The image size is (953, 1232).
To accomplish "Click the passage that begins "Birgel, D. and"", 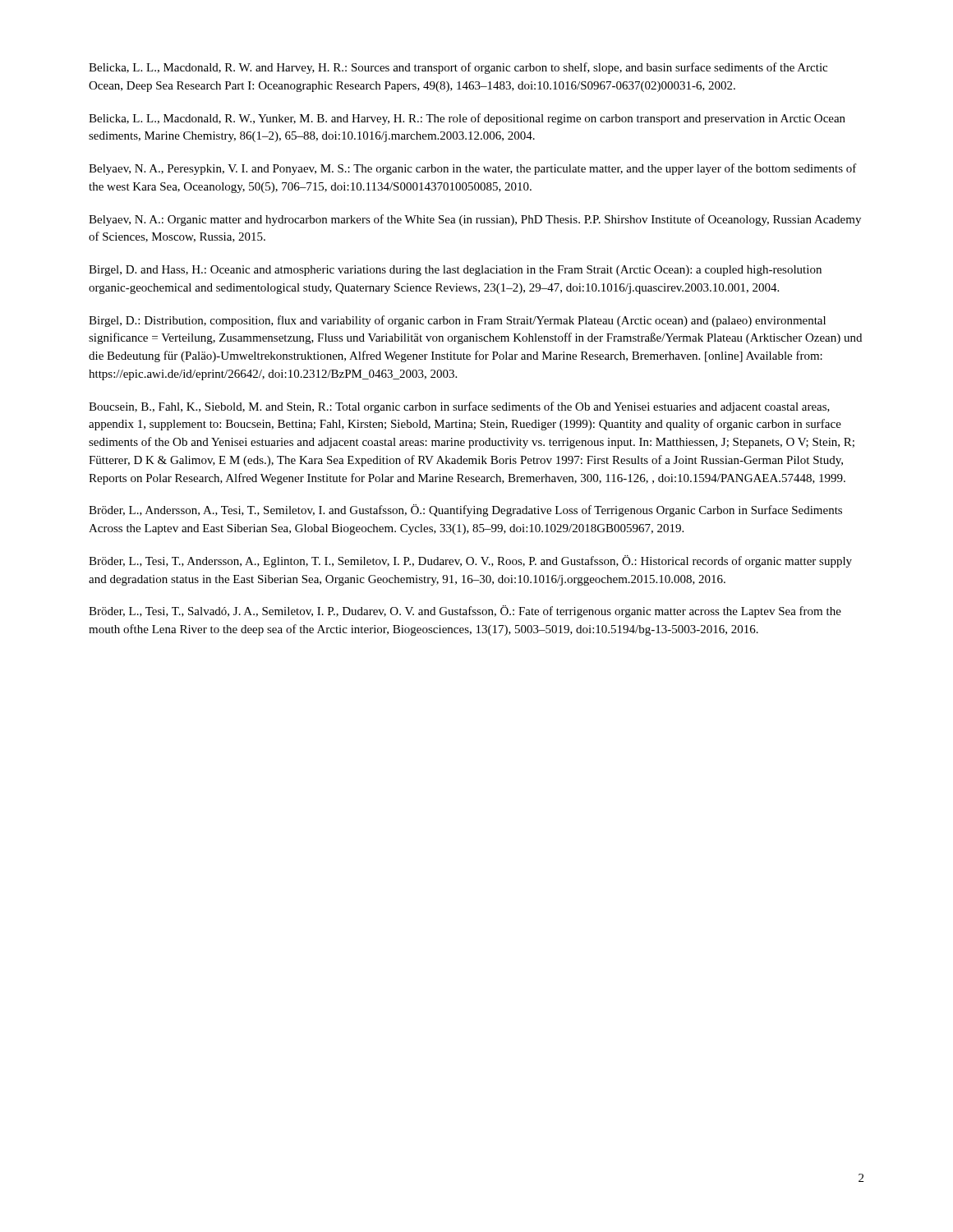I will (x=455, y=278).
